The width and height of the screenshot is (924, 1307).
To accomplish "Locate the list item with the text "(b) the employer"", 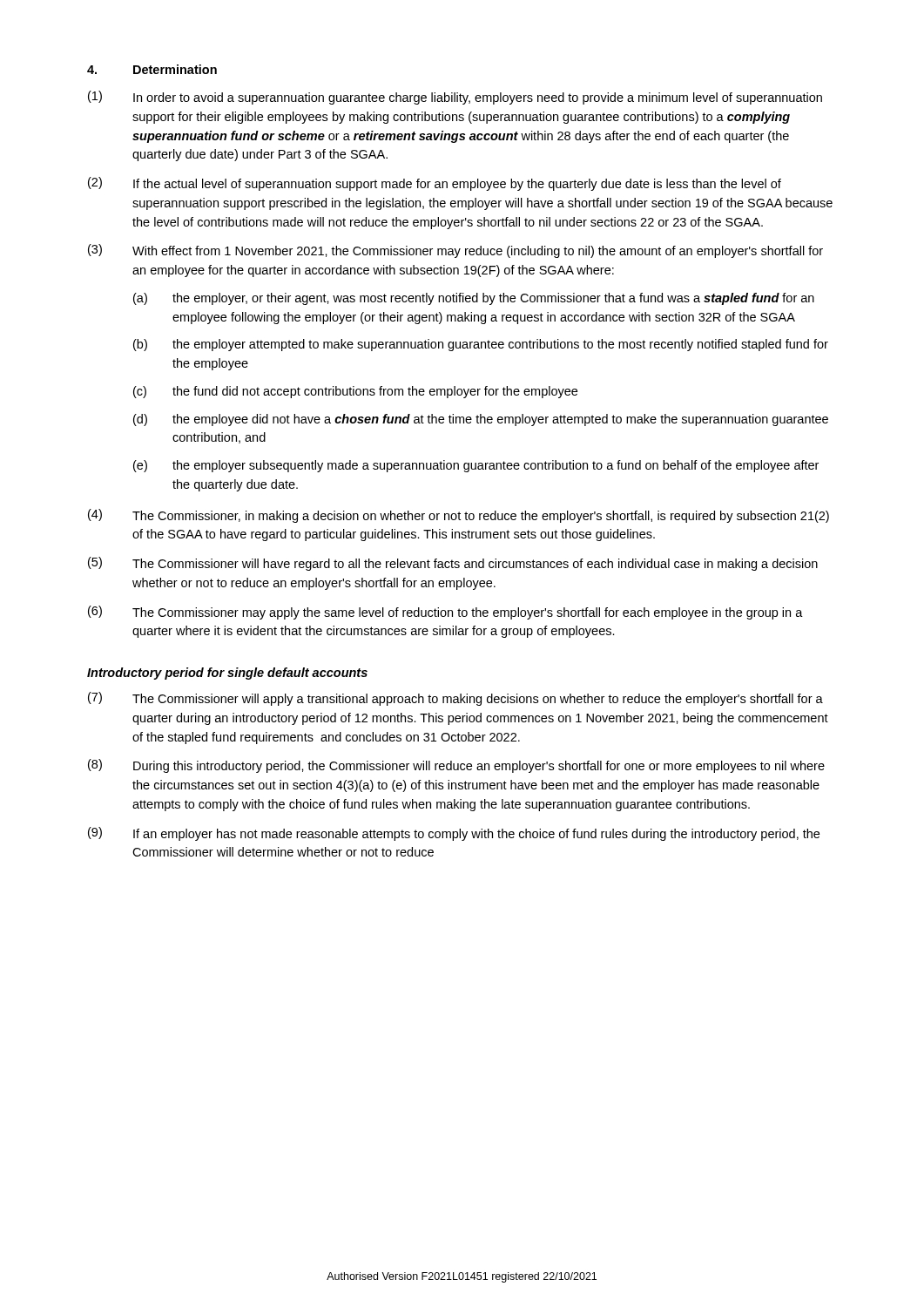I will [485, 355].
